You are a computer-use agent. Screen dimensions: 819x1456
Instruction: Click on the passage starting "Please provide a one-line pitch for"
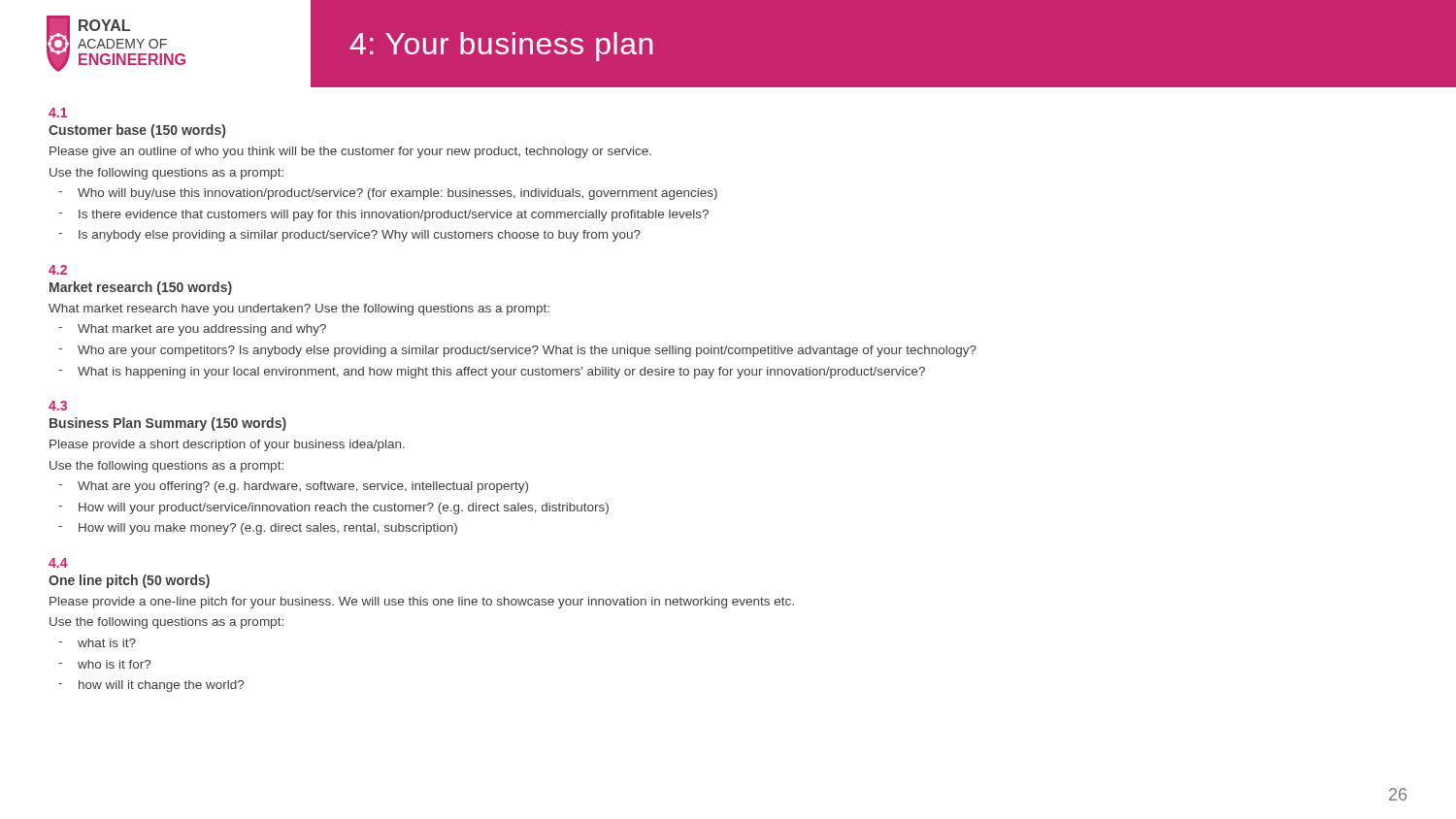[x=422, y=601]
